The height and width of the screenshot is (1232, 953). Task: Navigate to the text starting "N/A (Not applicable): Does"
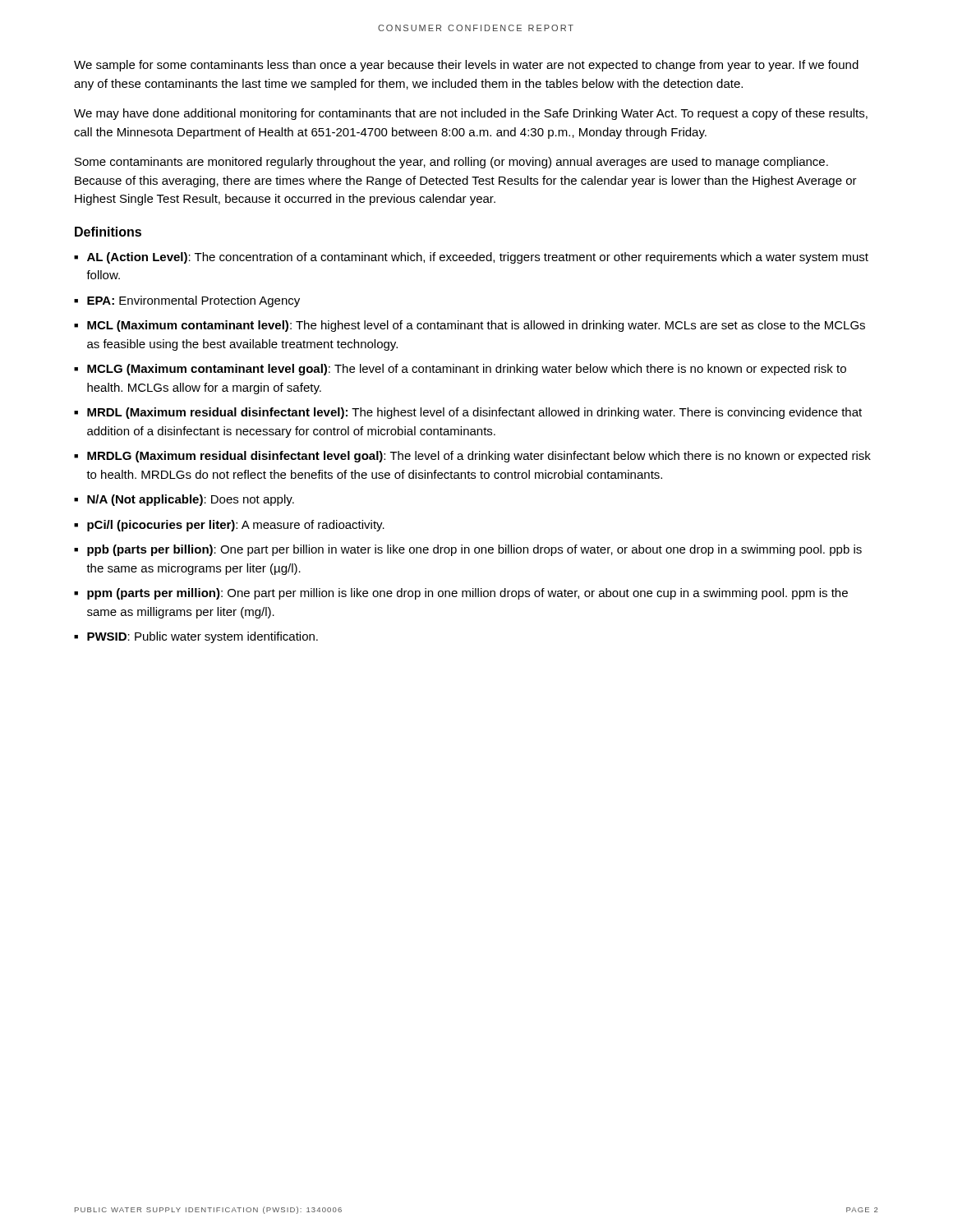click(191, 500)
